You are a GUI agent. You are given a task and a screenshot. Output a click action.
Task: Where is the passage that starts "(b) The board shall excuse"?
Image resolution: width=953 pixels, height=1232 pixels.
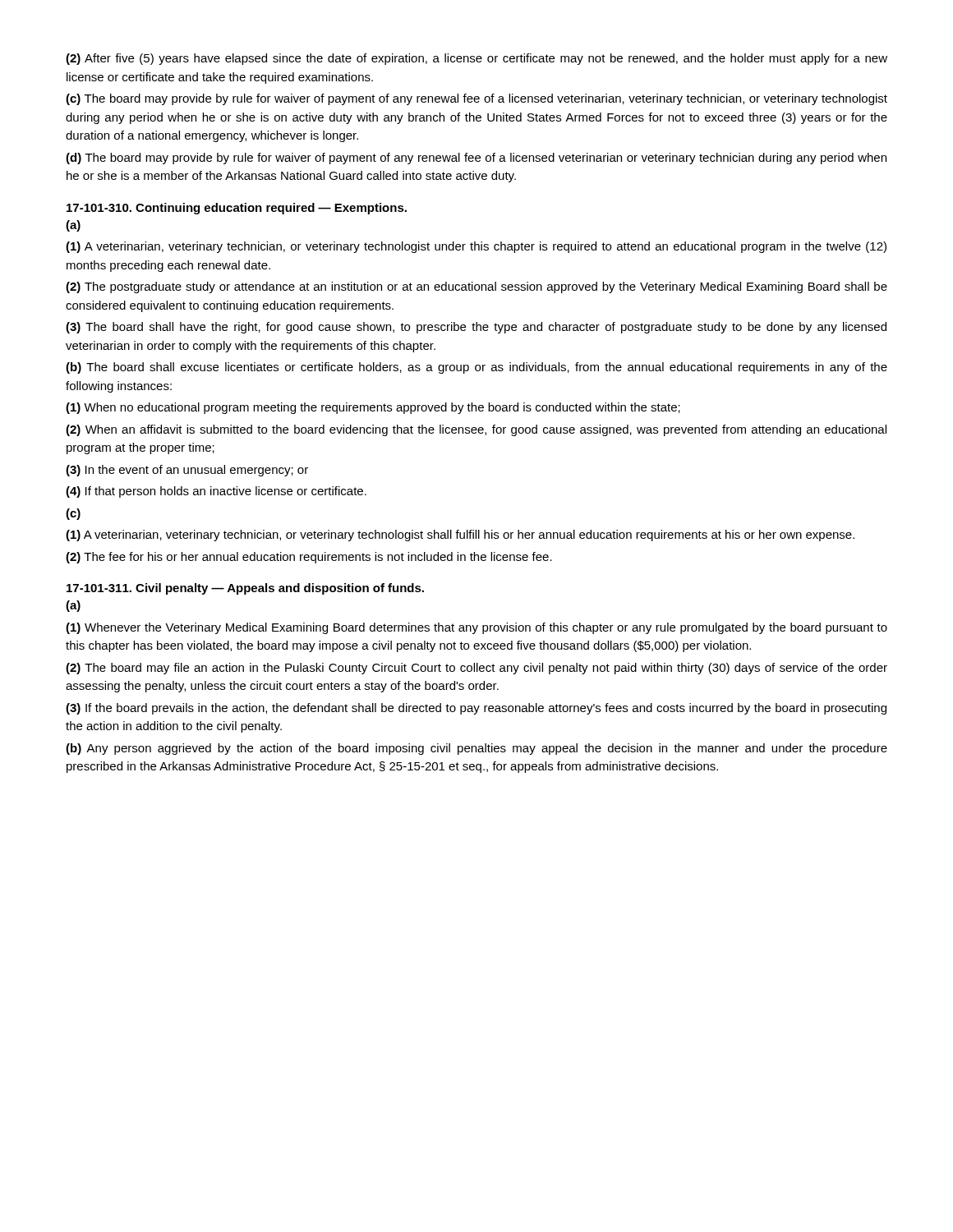(476, 376)
